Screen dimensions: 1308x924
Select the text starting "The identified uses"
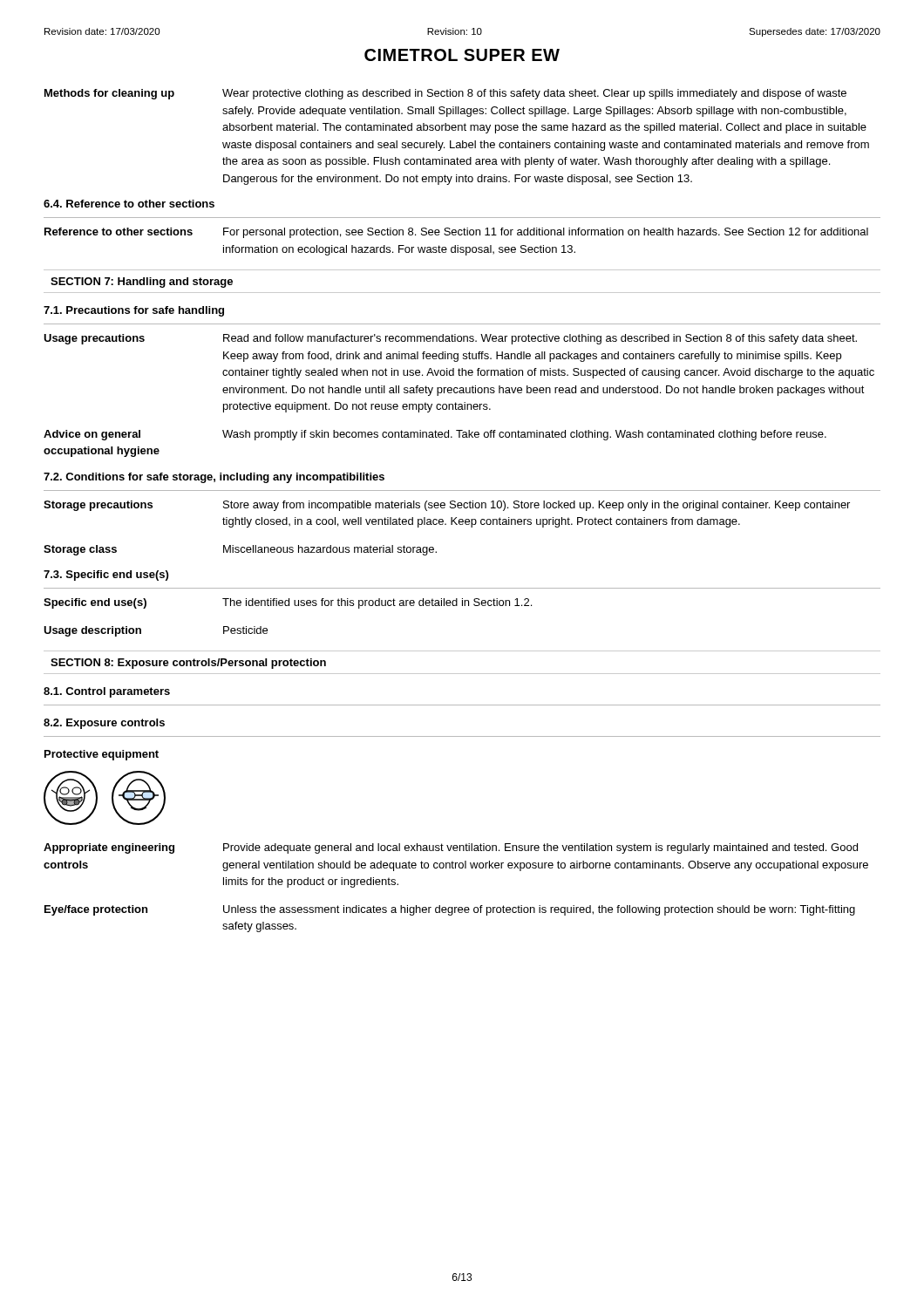click(378, 602)
